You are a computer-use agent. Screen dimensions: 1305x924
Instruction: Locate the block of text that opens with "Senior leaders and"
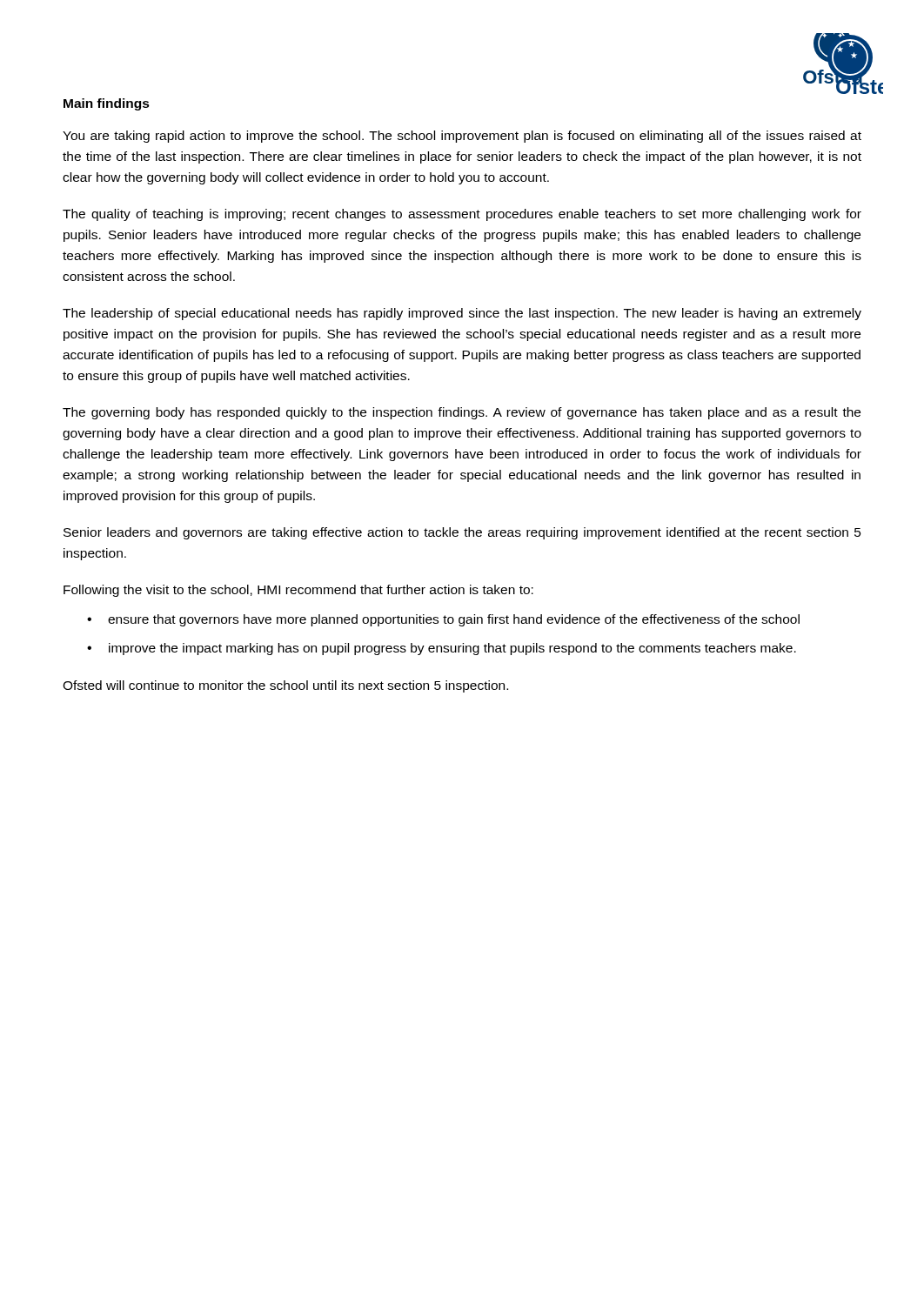click(x=462, y=543)
